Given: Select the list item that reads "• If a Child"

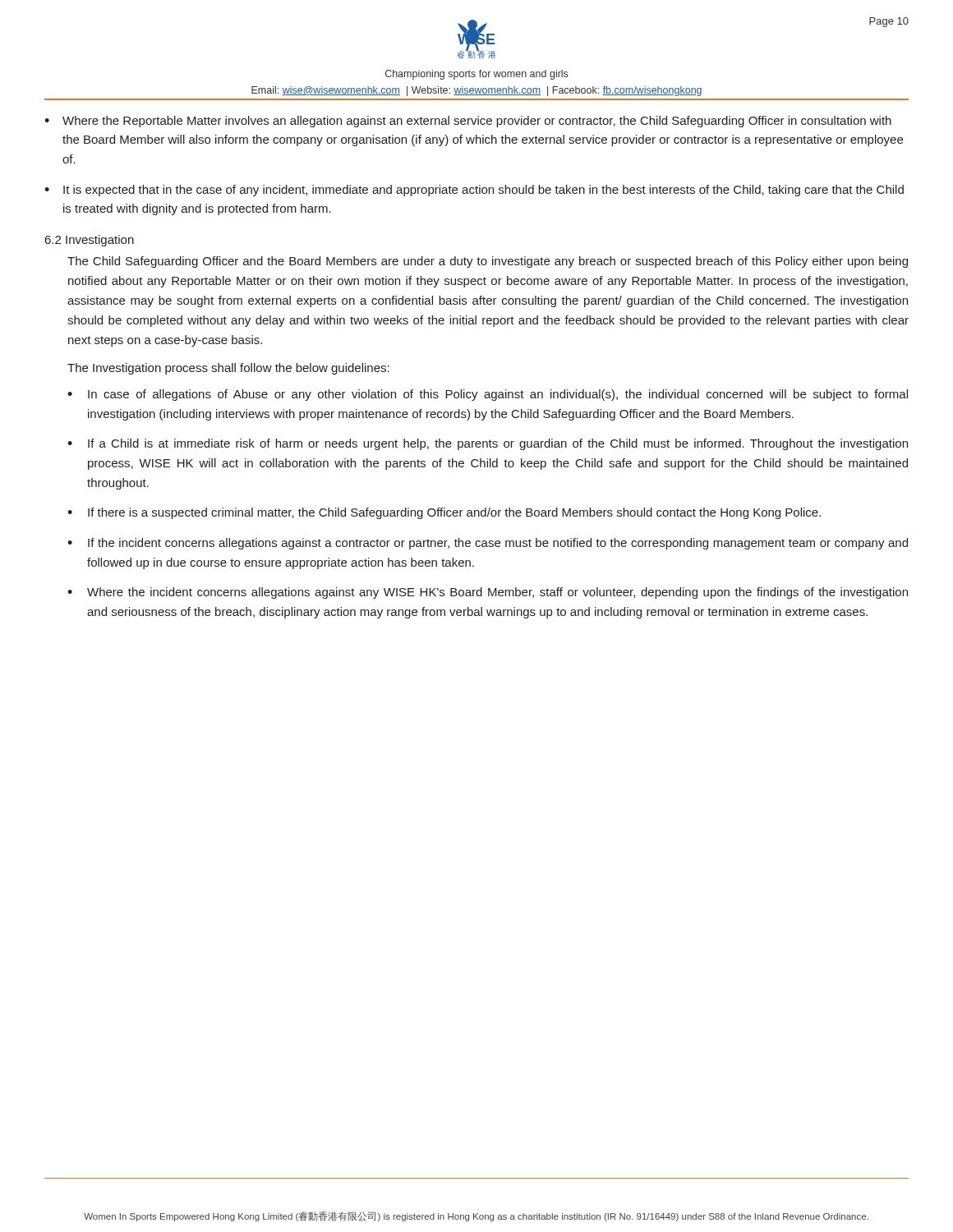Looking at the screenshot, I should click(x=488, y=463).
